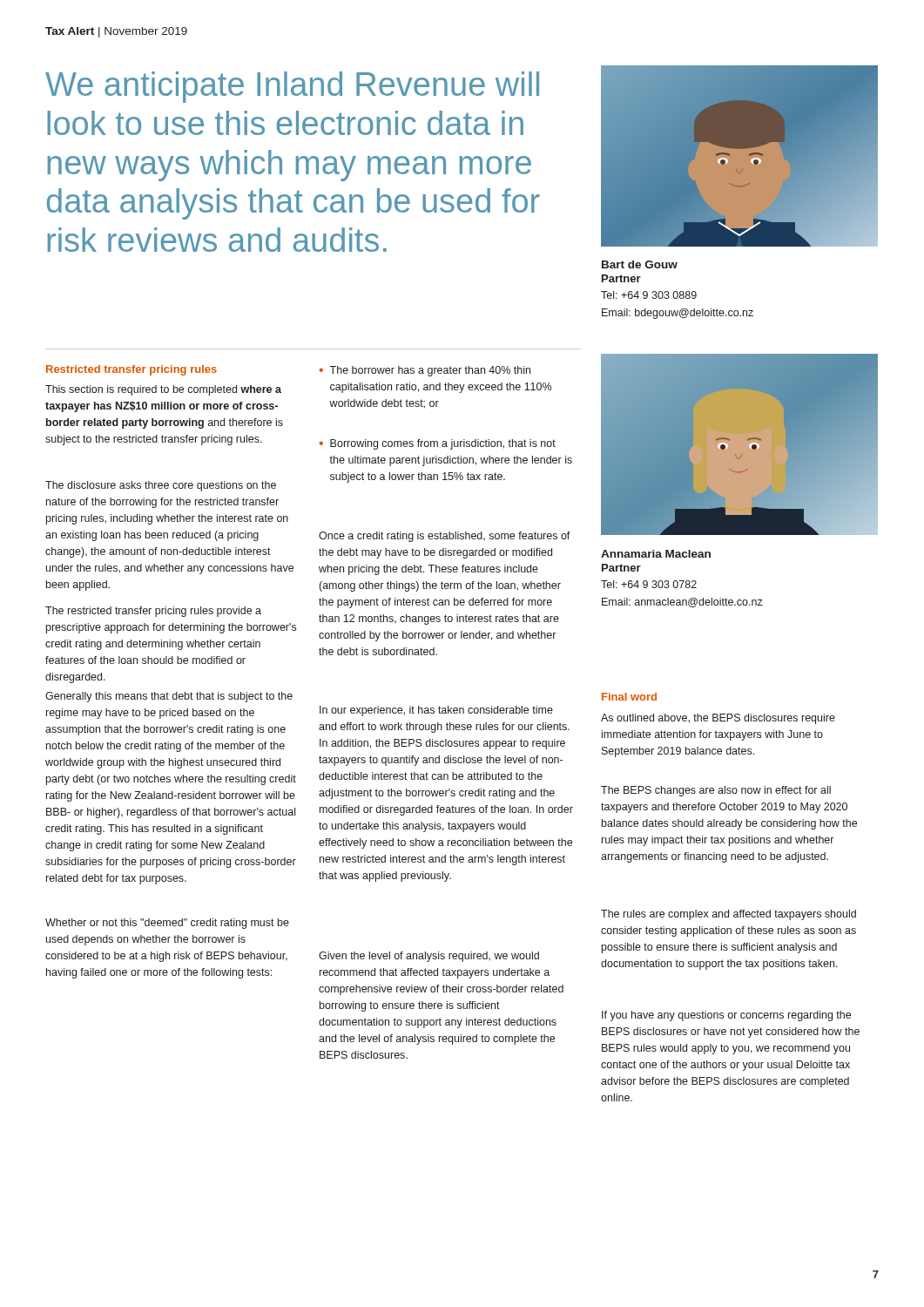Screen dimensions: 1307x924
Task: Click the title
Action: tap(293, 163)
